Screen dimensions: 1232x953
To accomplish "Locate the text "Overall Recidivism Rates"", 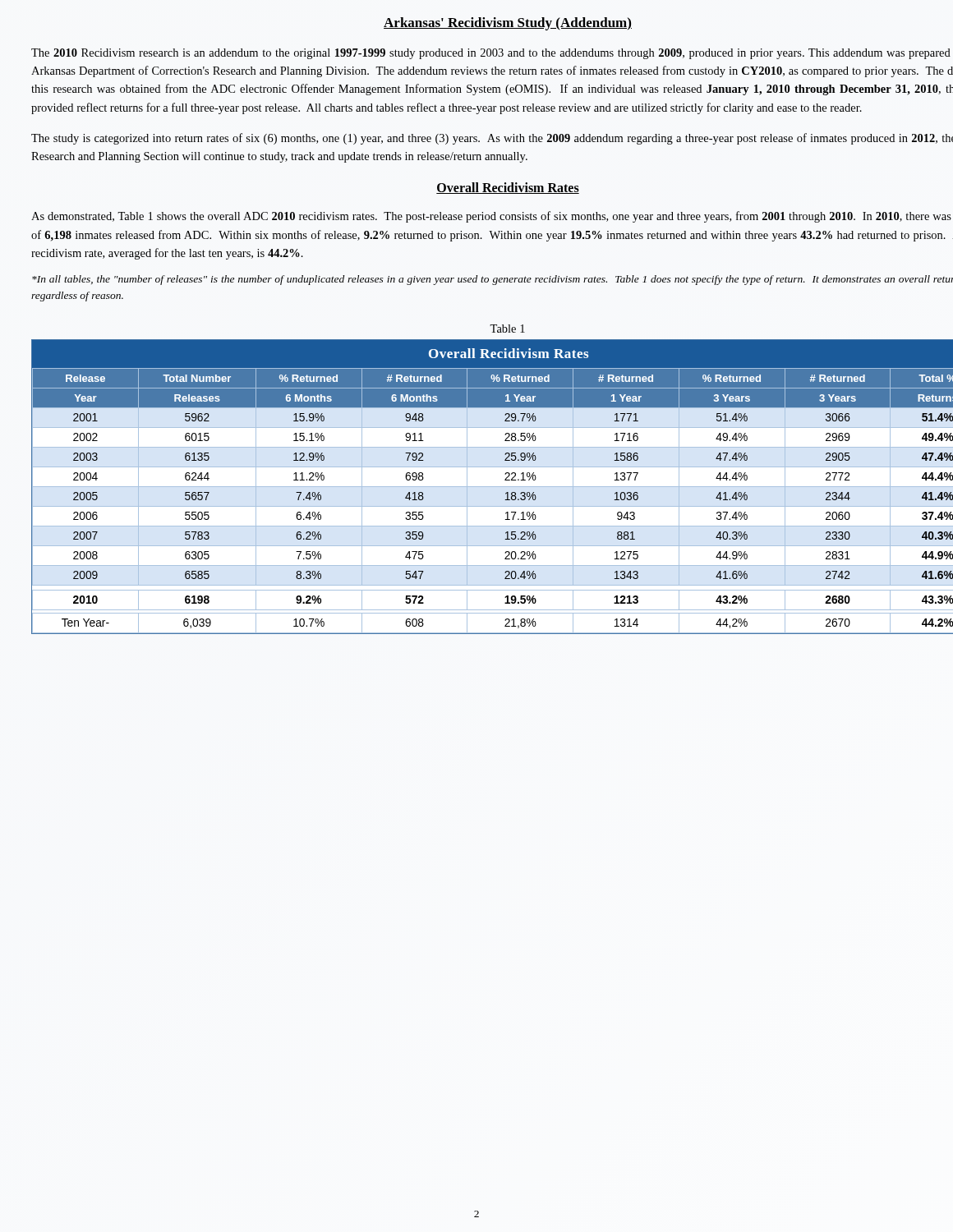I will pyautogui.click(x=492, y=188).
